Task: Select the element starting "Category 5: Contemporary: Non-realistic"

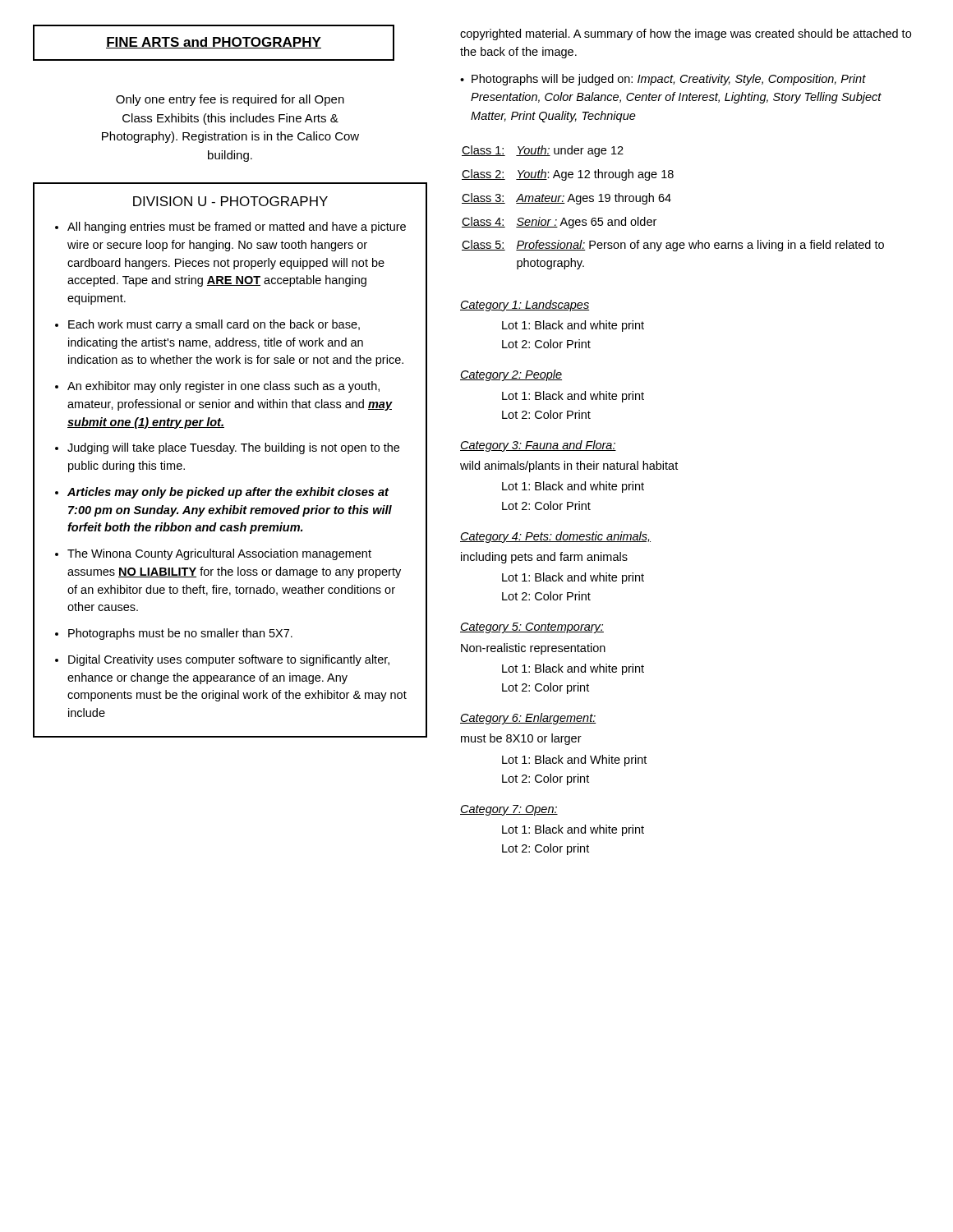Action: coord(532,628)
